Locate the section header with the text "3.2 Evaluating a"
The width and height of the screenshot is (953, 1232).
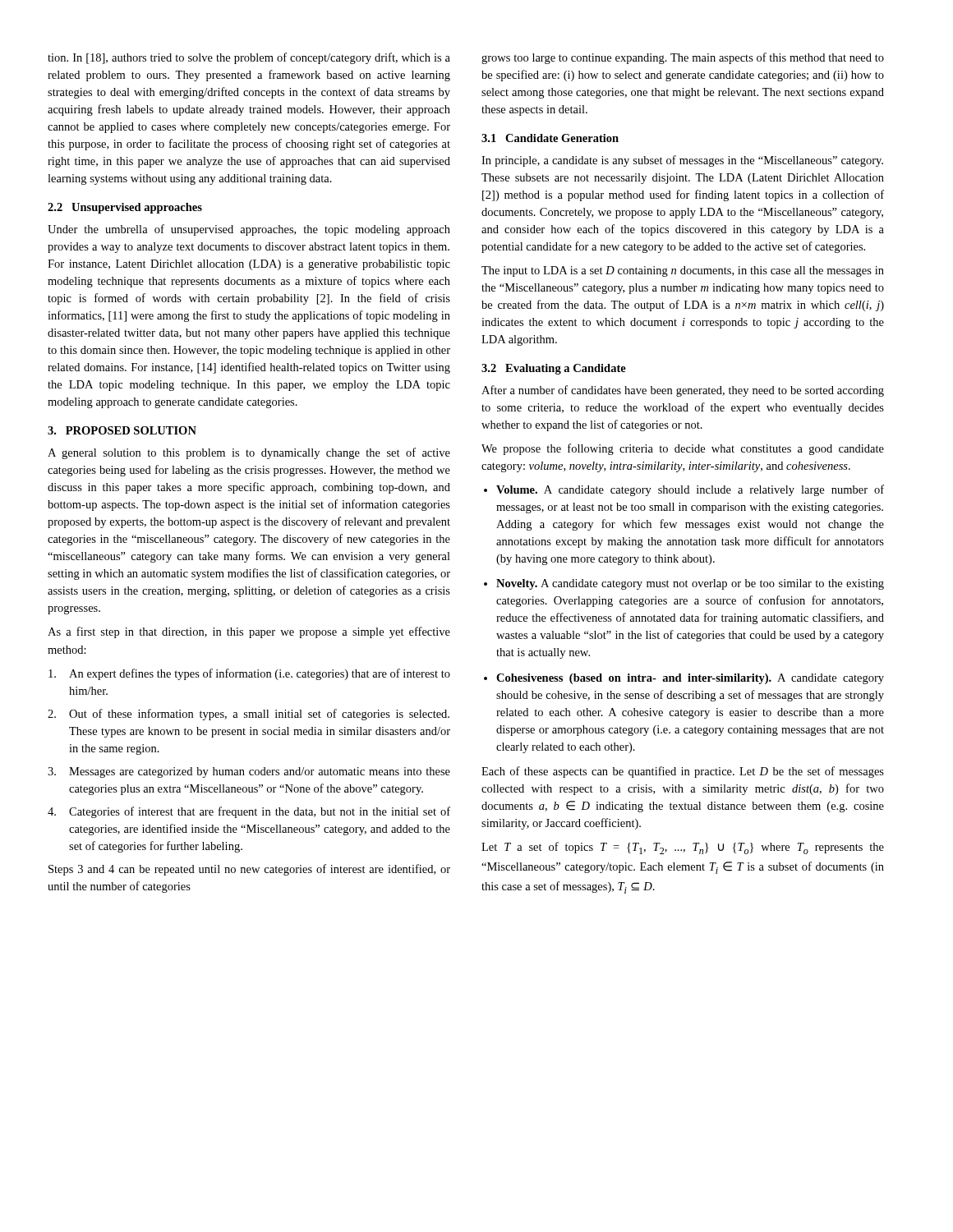554,369
